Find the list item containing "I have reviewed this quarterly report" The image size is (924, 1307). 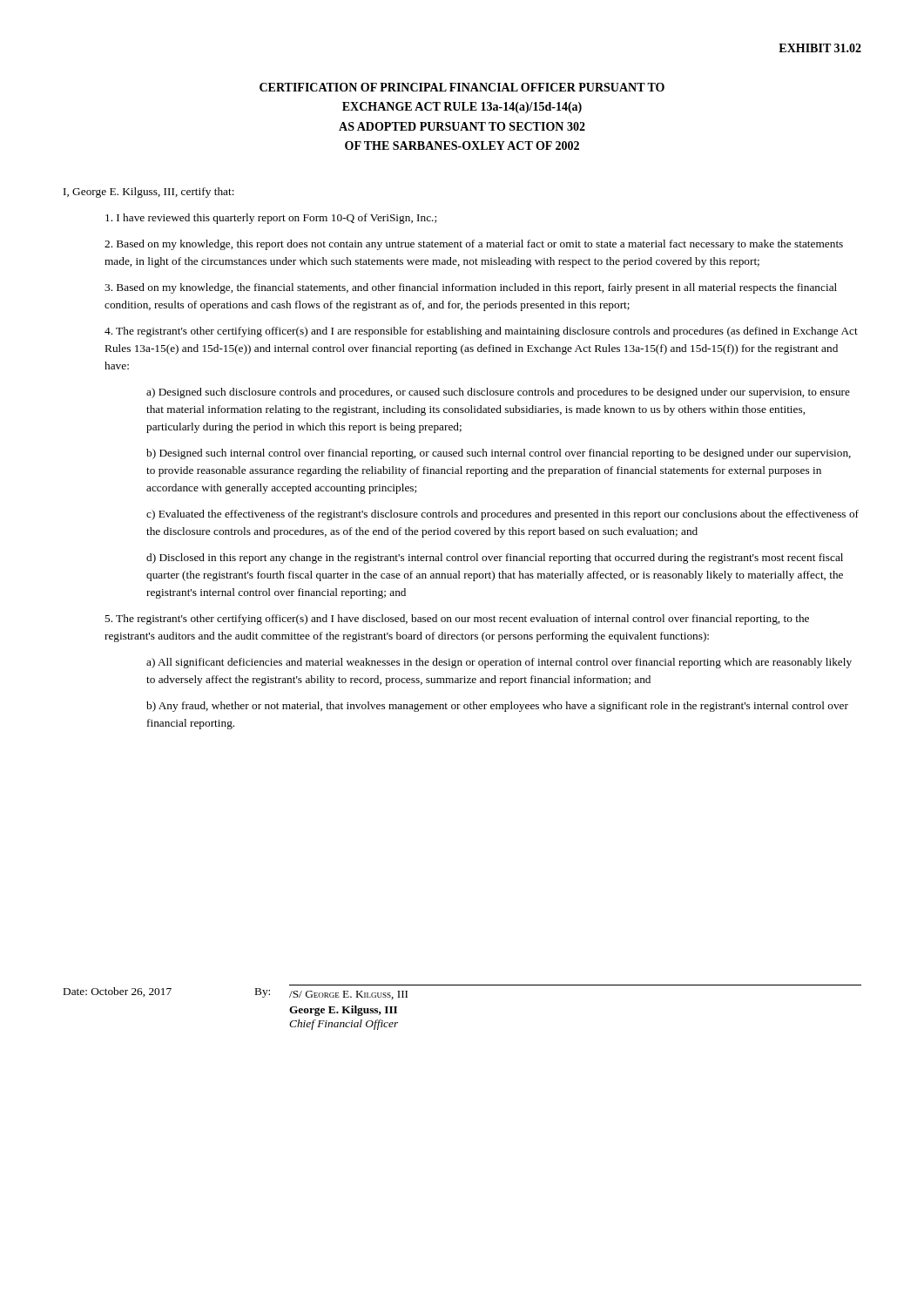click(271, 217)
